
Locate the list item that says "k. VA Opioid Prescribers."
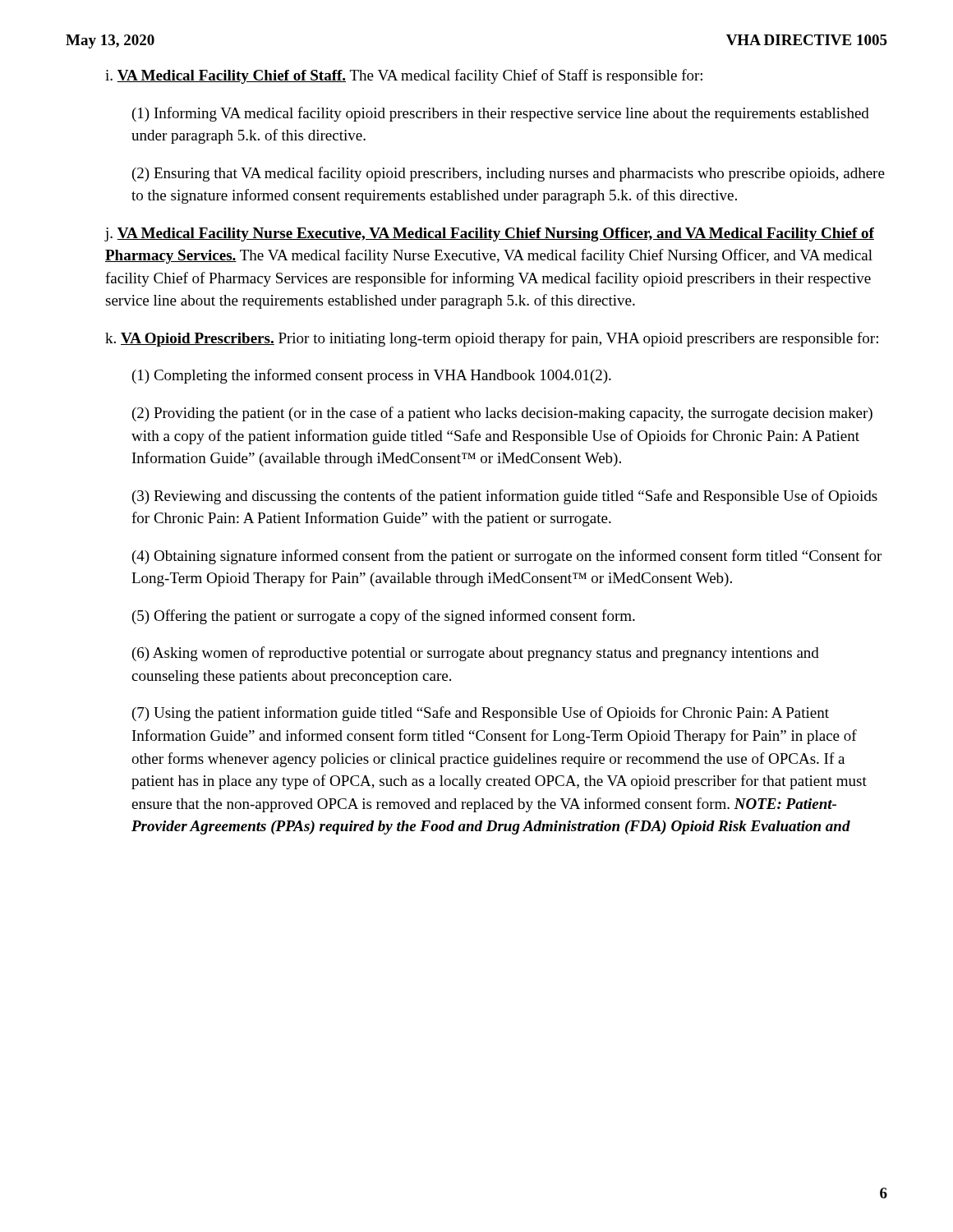click(x=492, y=338)
